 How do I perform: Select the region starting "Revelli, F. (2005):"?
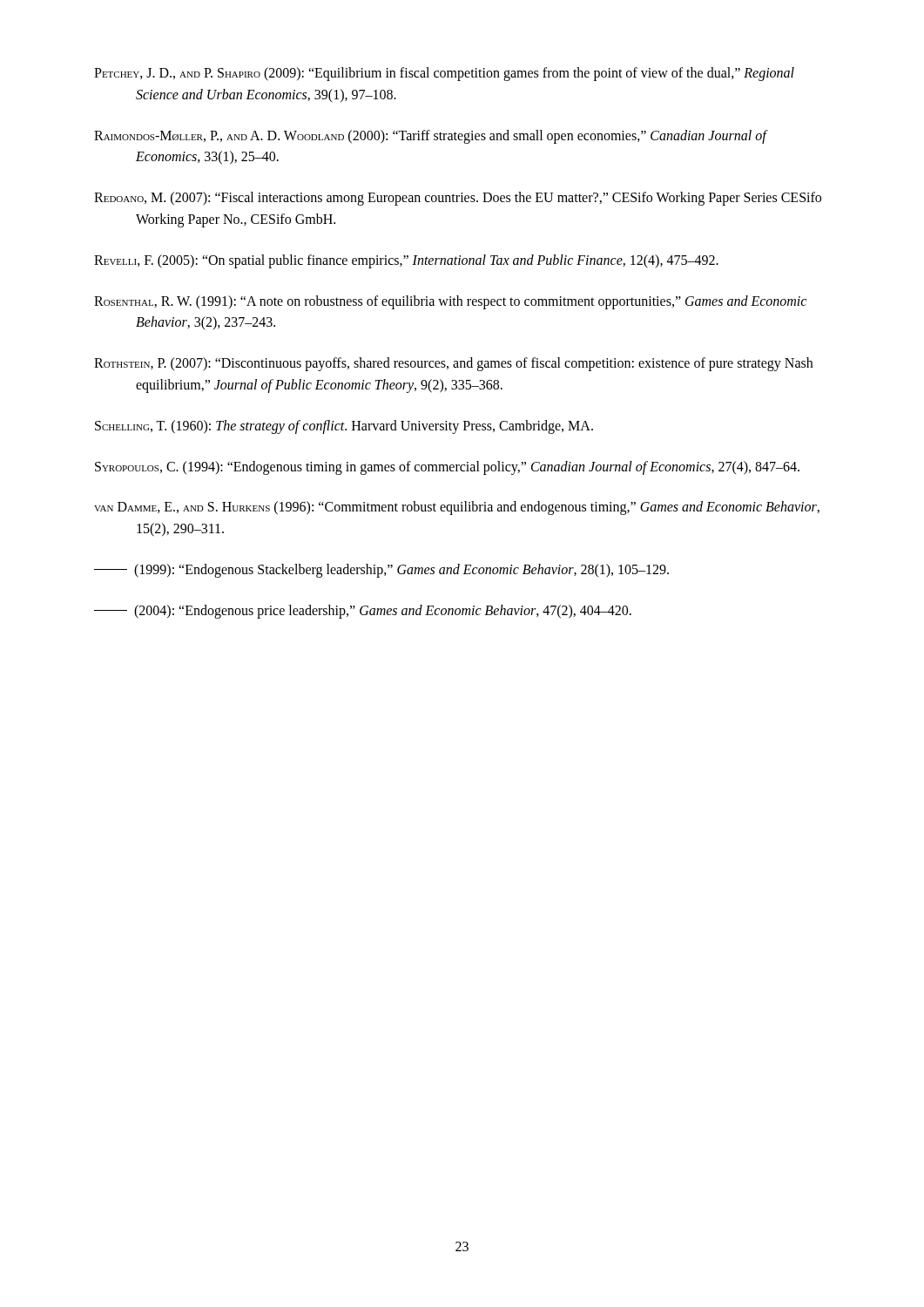406,260
